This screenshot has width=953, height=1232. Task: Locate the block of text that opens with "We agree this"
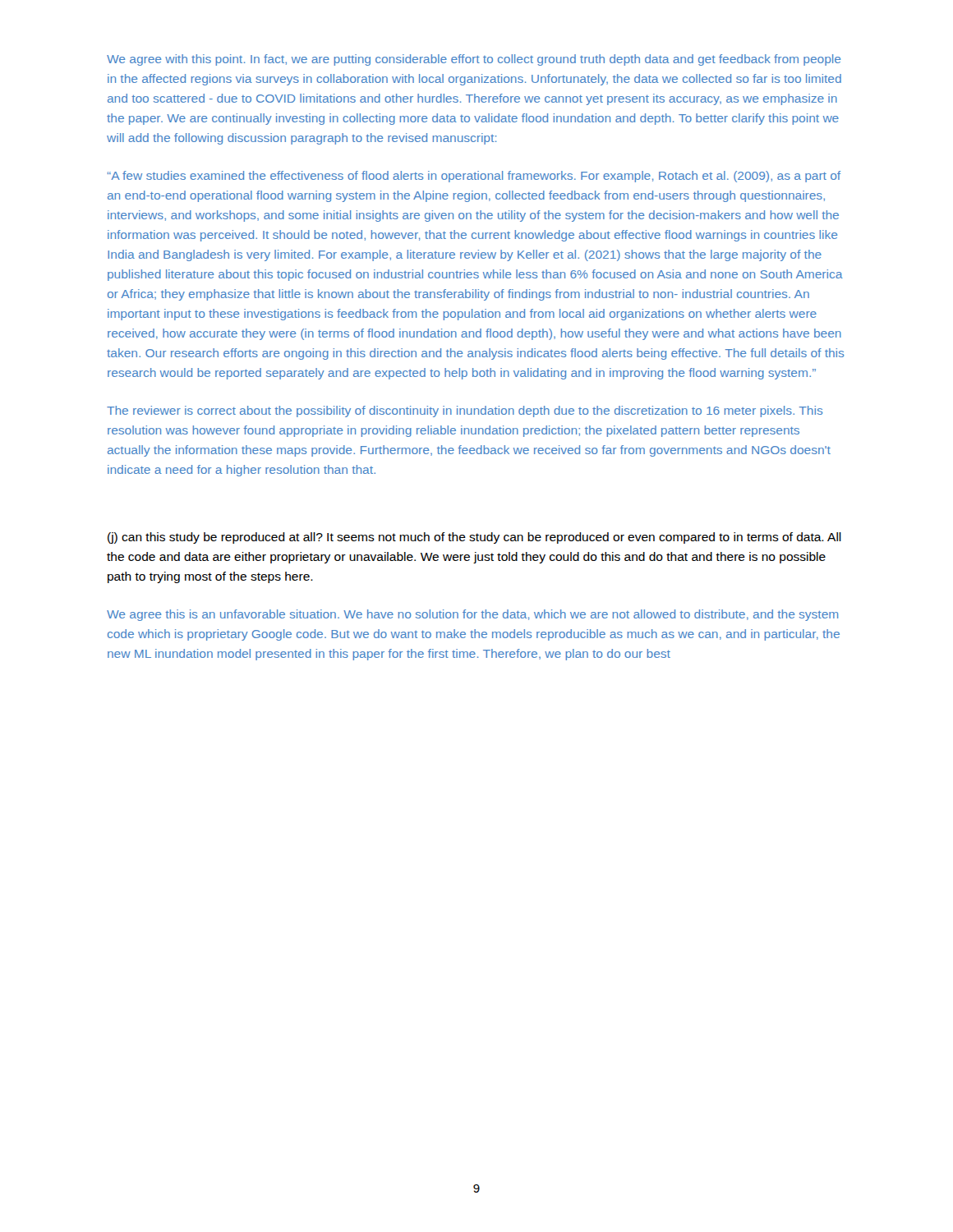(473, 634)
